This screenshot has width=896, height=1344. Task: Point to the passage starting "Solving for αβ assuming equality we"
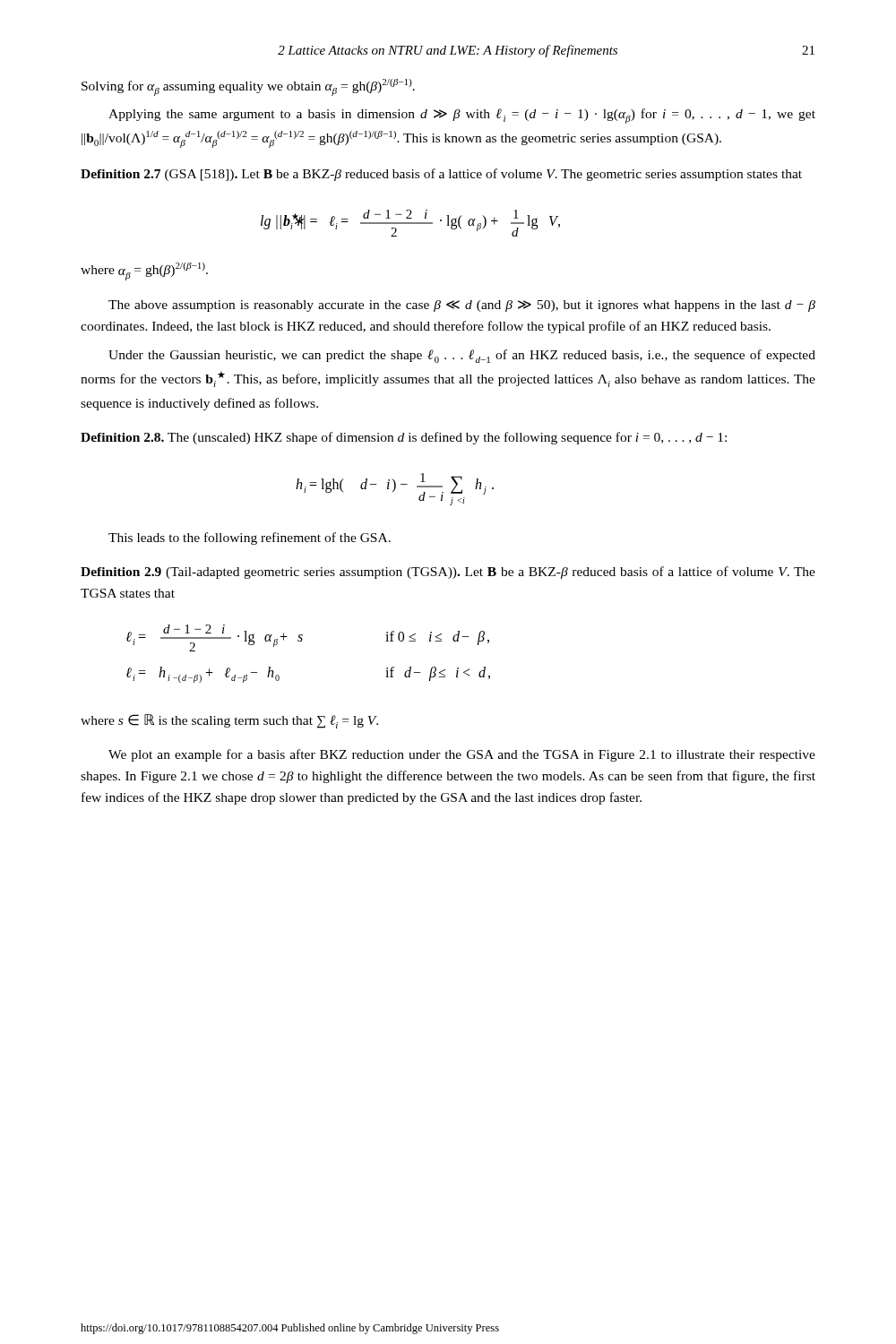tap(248, 87)
